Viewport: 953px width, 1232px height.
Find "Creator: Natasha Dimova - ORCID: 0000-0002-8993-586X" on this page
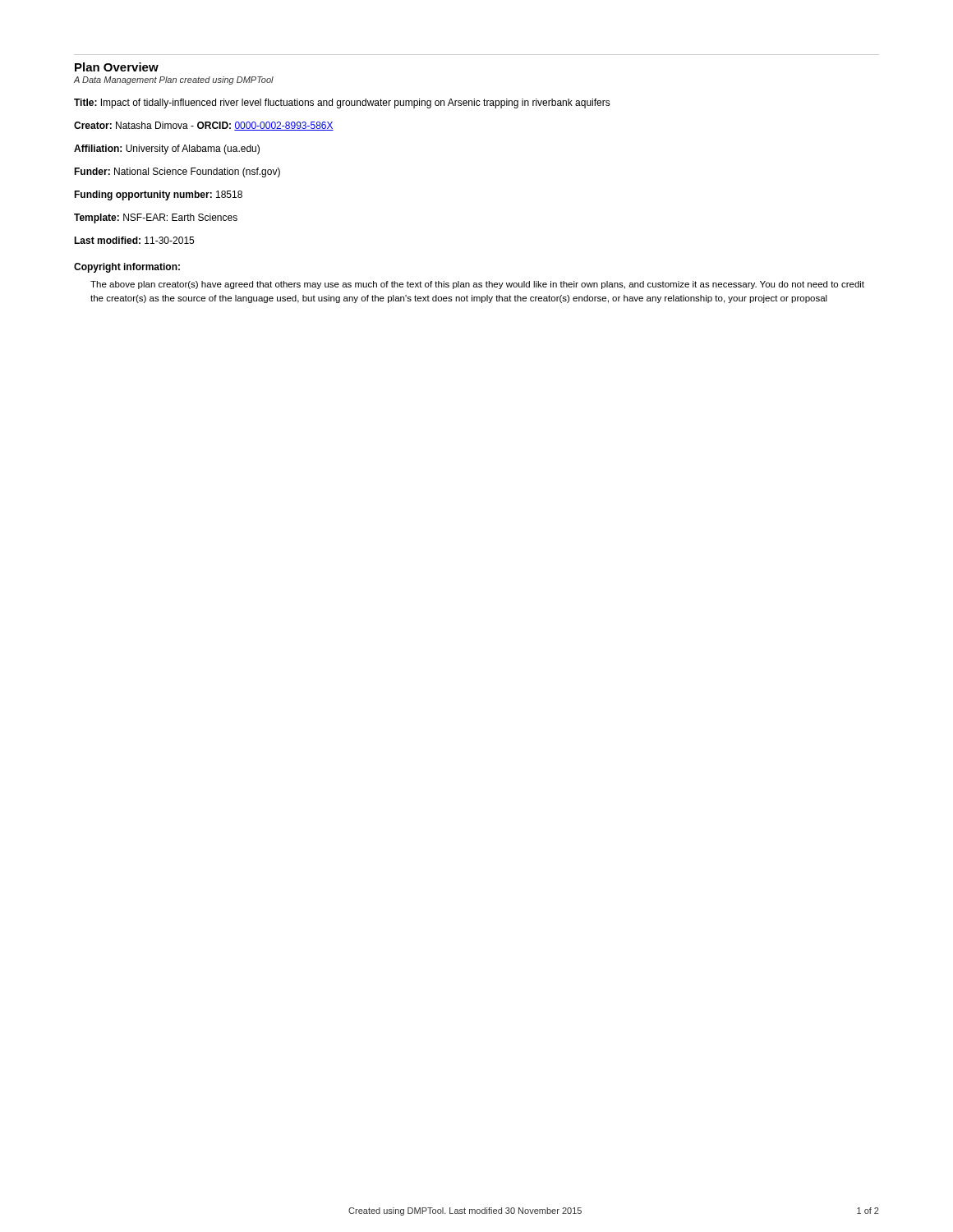pos(204,126)
